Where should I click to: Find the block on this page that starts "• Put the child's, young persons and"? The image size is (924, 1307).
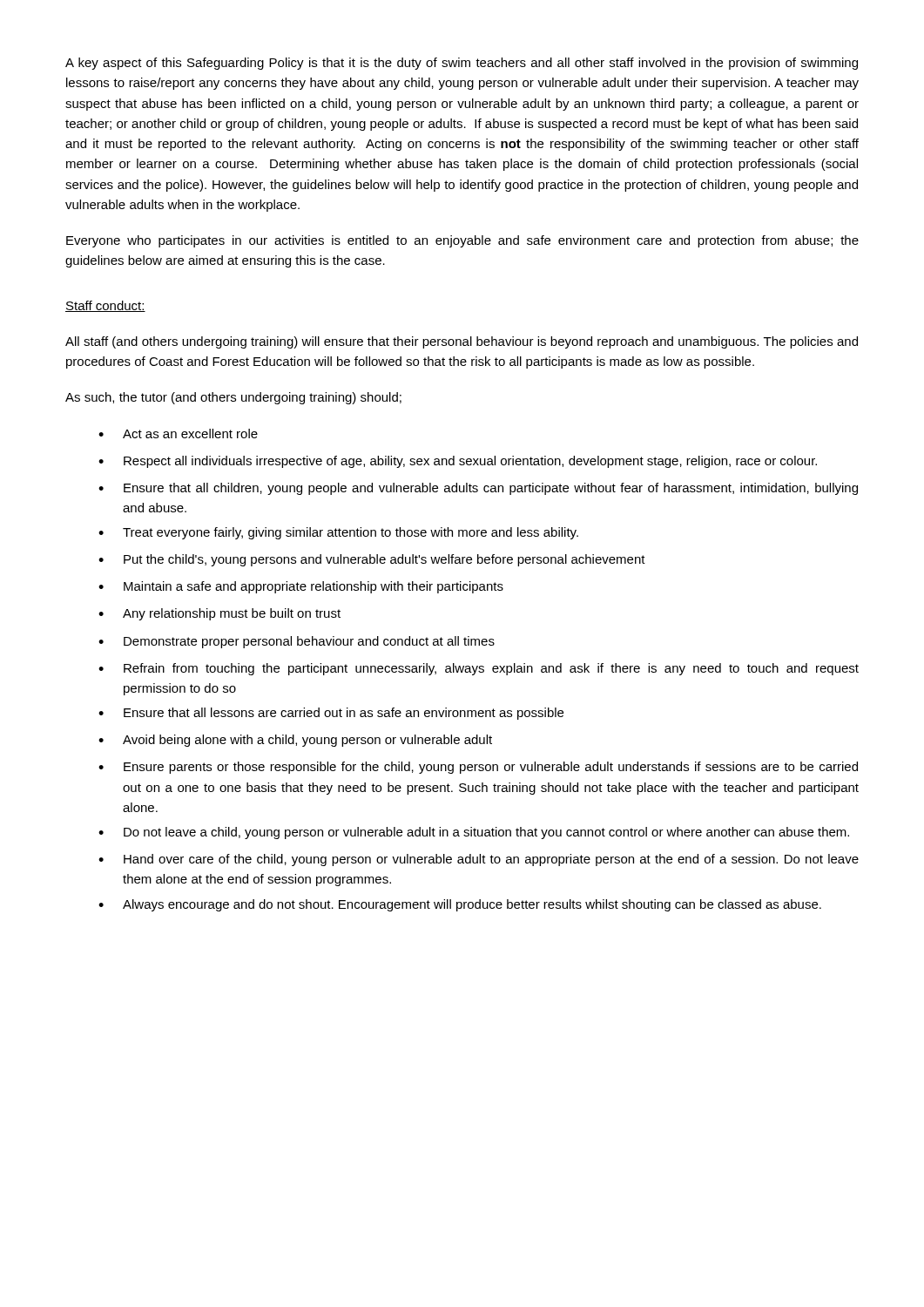[479, 561]
